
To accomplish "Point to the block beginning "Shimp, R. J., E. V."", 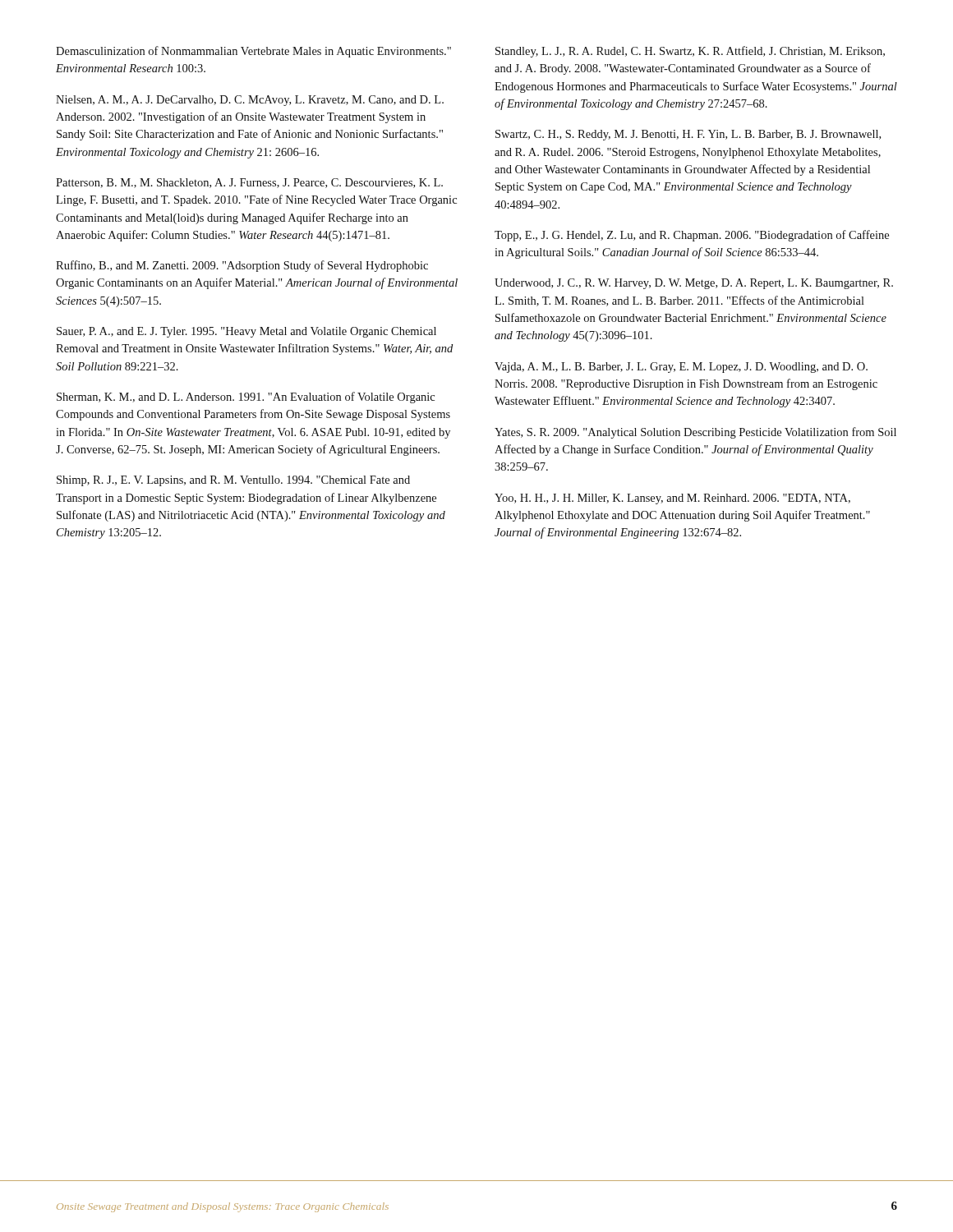I will (x=250, y=506).
